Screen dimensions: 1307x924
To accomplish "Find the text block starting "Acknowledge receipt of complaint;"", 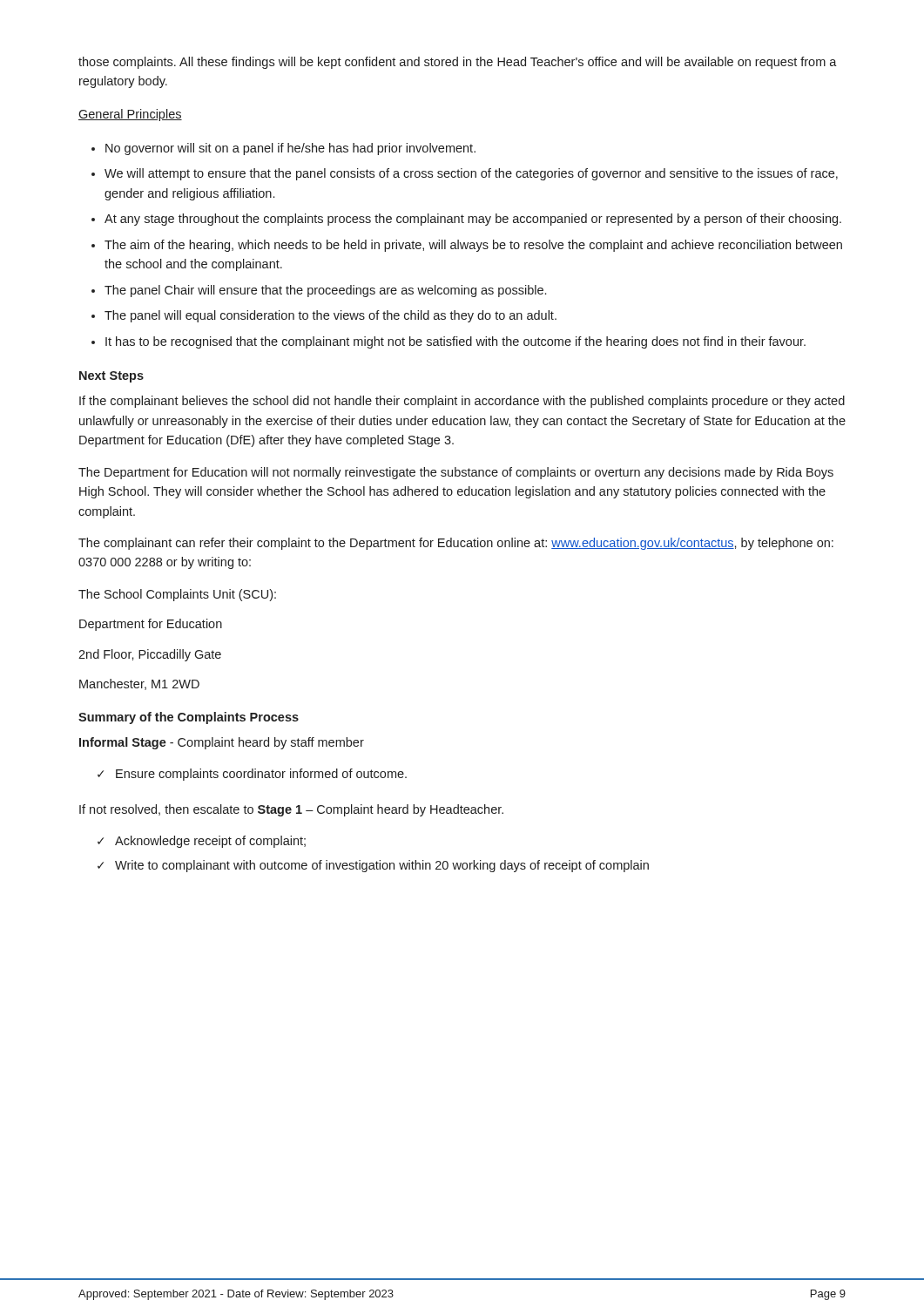I will coord(211,841).
